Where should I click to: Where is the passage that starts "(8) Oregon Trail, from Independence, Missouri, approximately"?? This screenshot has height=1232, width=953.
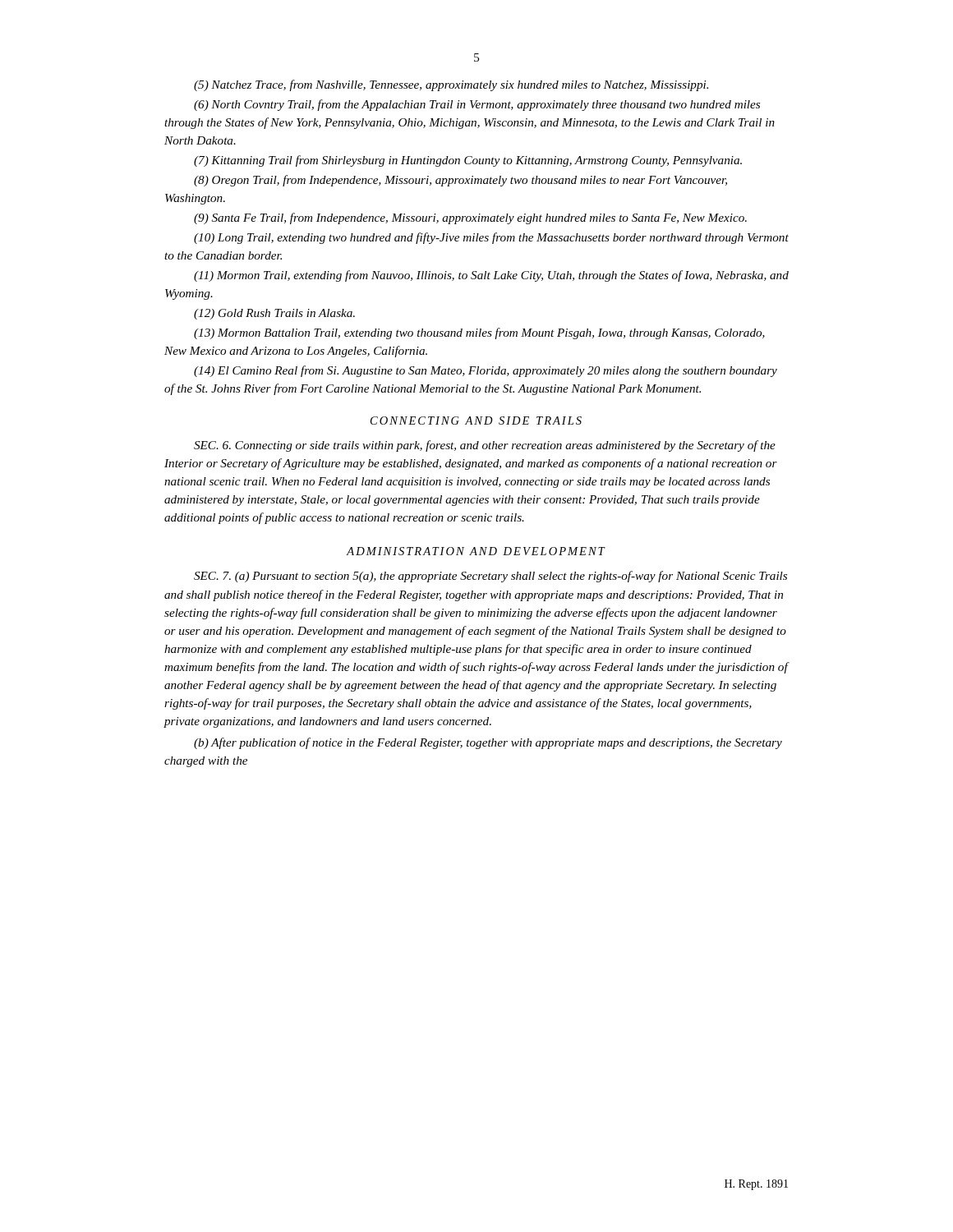click(446, 188)
